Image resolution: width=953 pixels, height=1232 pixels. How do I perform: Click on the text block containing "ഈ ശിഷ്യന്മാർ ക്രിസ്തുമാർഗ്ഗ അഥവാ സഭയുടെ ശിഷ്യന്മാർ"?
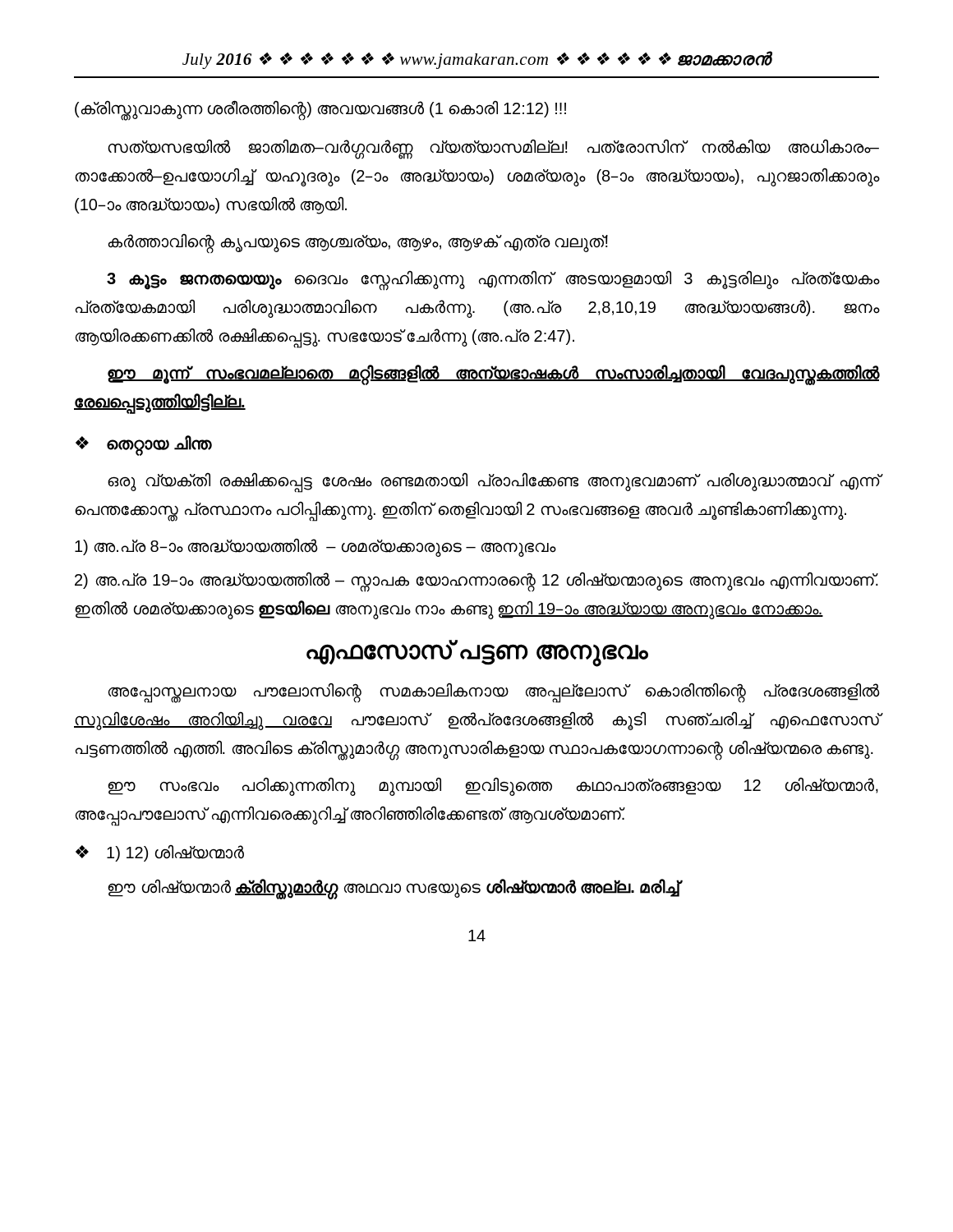[x=393, y=887]
